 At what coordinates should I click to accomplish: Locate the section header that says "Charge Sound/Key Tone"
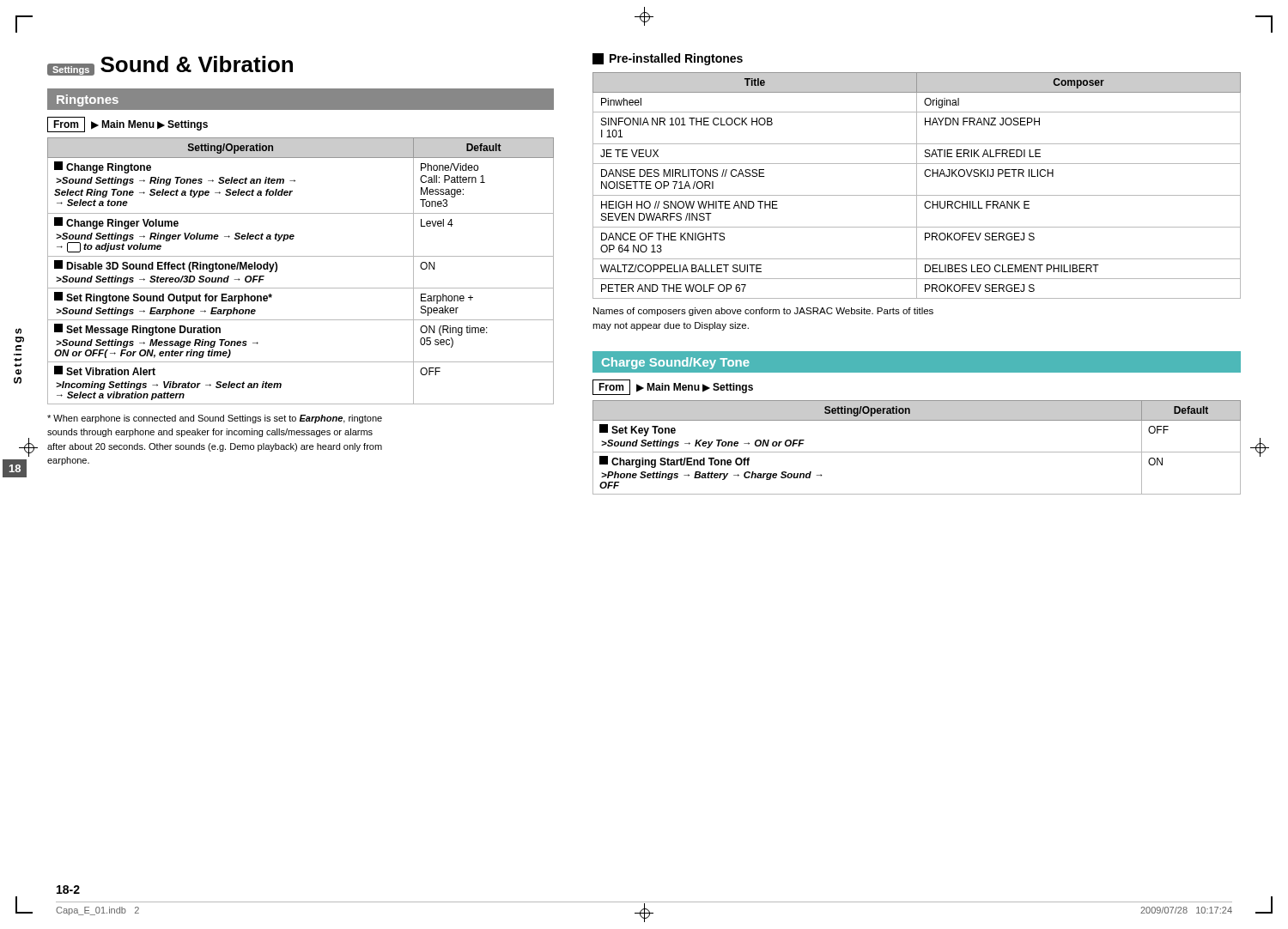point(675,361)
